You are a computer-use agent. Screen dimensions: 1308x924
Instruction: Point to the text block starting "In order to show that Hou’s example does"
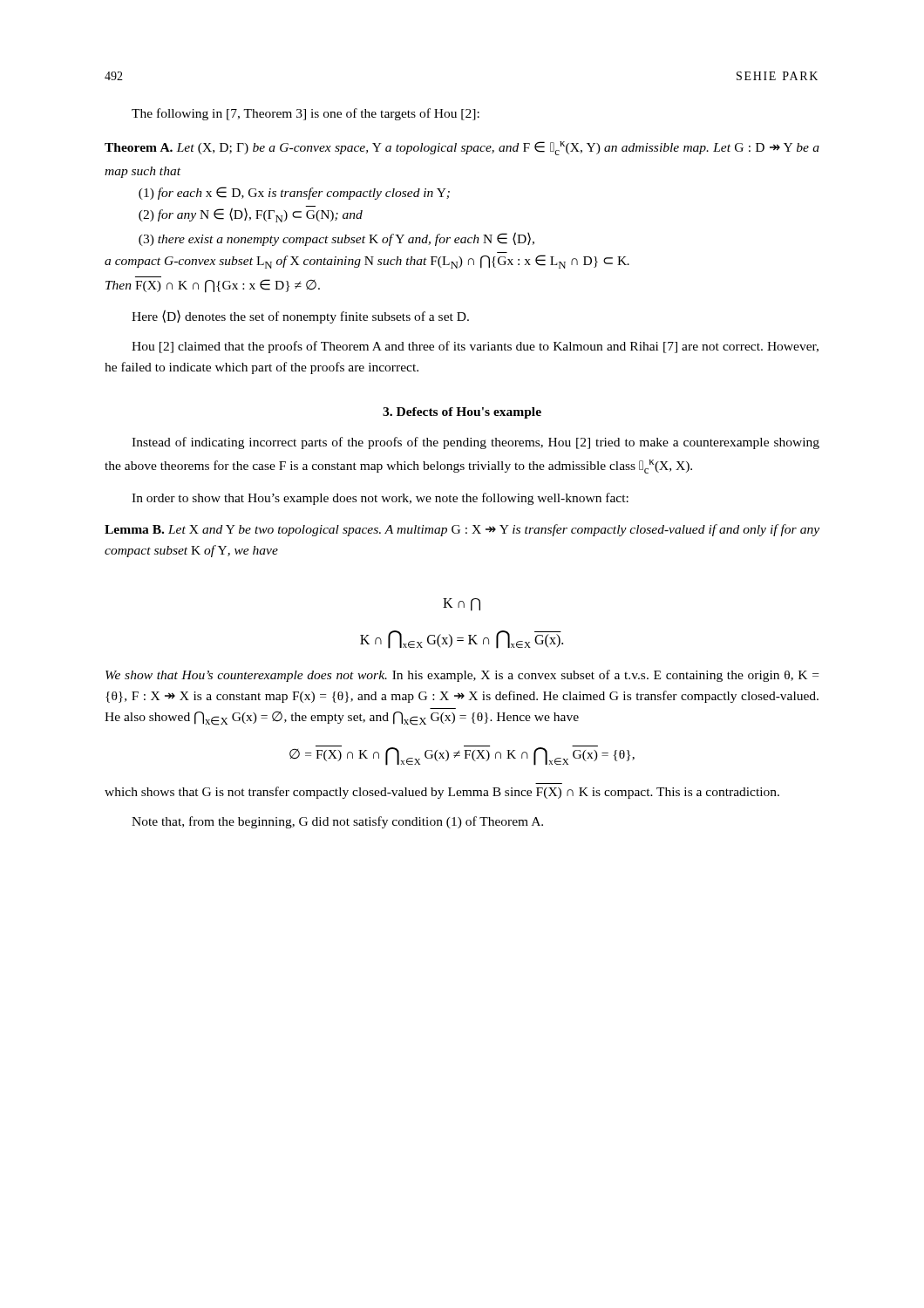(x=462, y=498)
